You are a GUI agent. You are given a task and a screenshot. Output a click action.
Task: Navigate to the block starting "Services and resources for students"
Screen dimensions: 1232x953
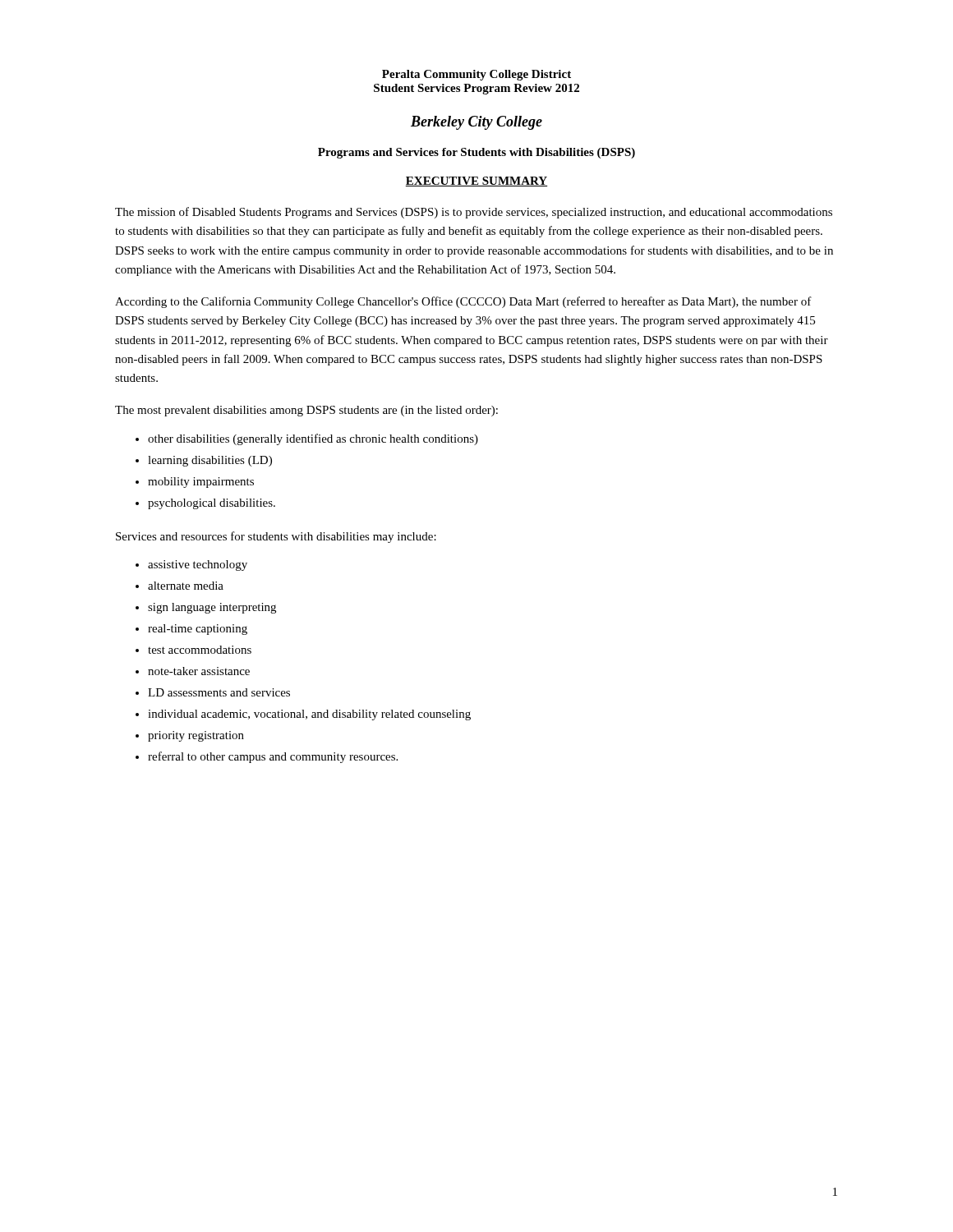(276, 536)
